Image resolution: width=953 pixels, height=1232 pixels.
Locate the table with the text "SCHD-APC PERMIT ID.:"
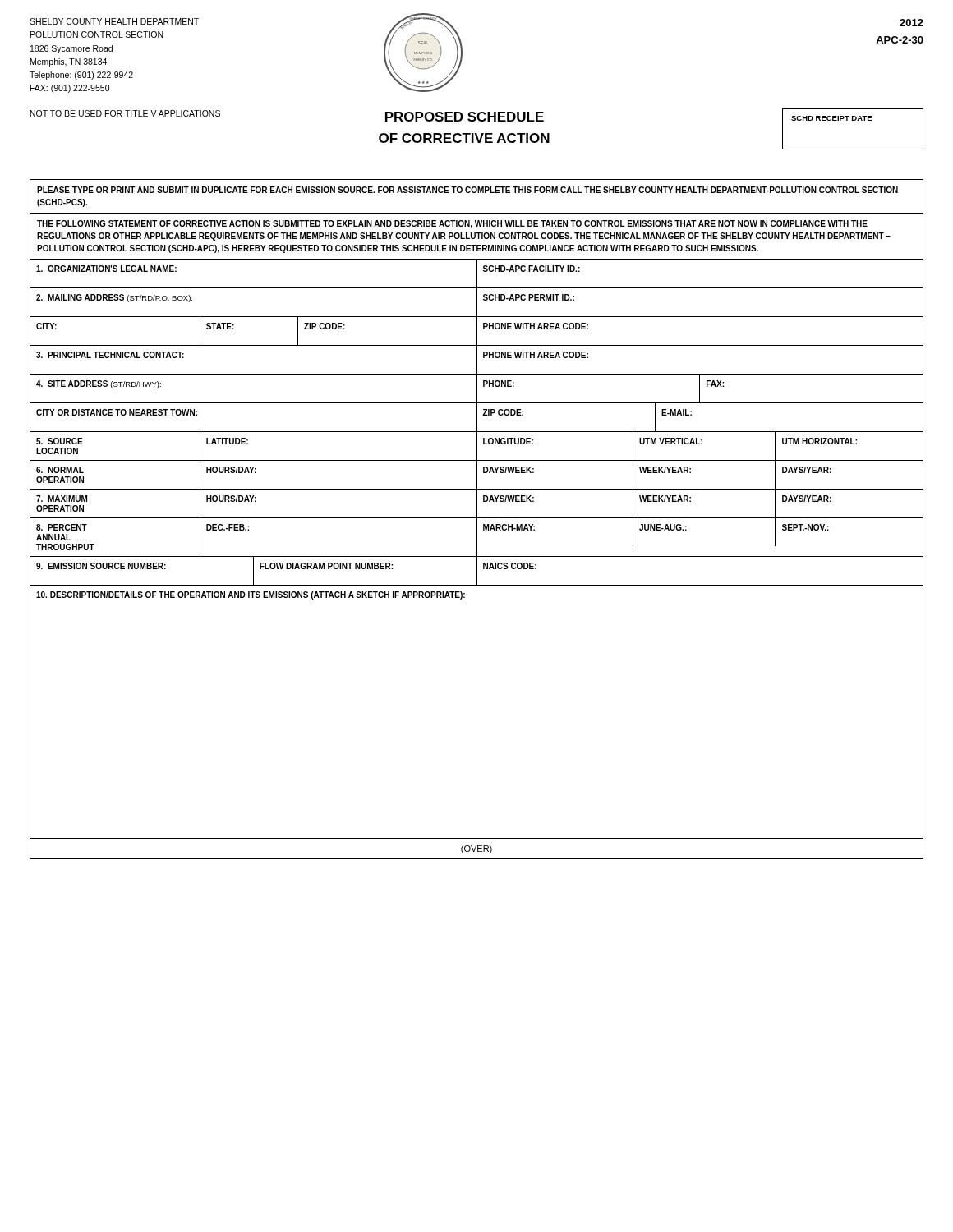(x=476, y=549)
